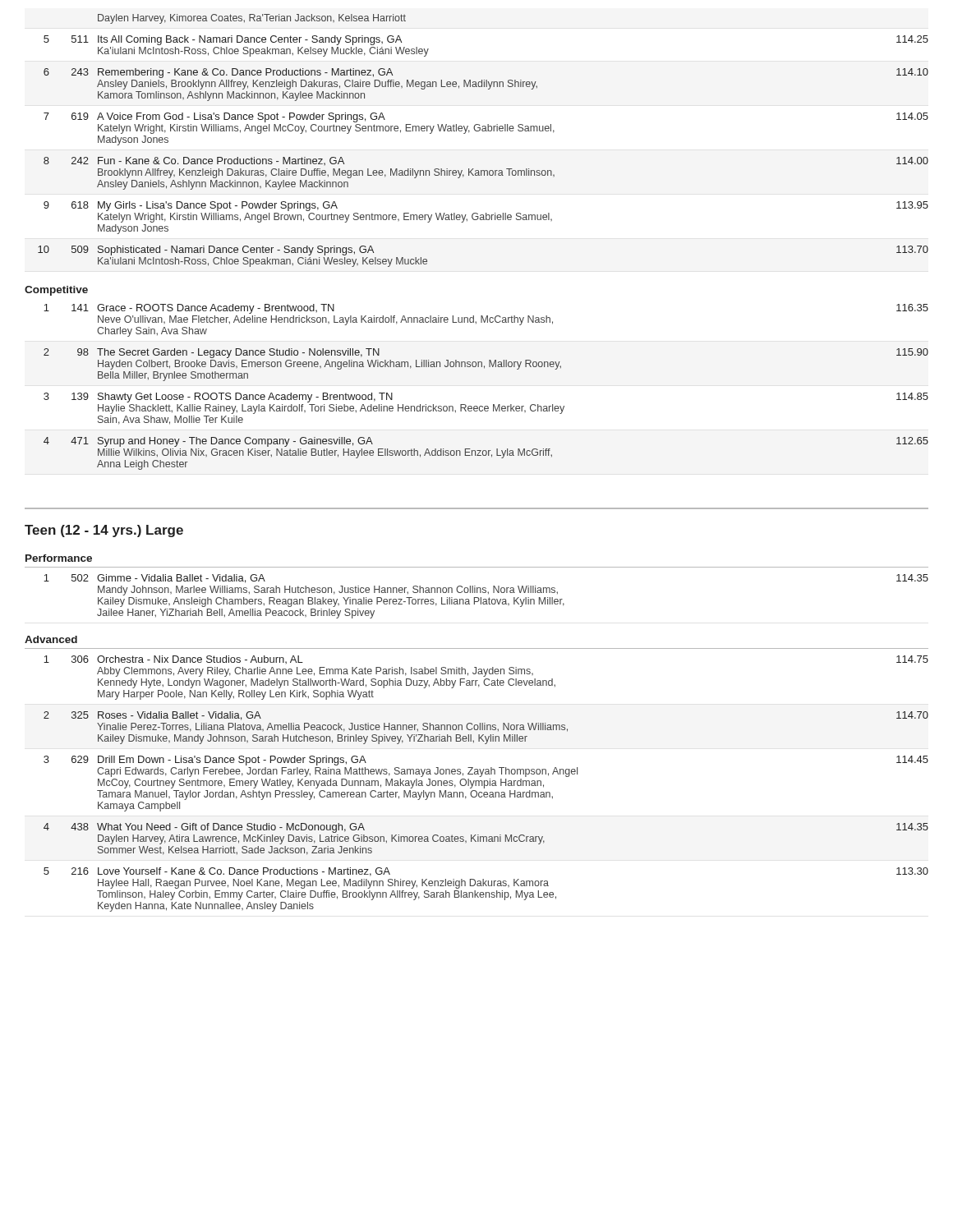Find the region starting "3 629 Drill"
Viewport: 953px width, 1232px height.
476,782
